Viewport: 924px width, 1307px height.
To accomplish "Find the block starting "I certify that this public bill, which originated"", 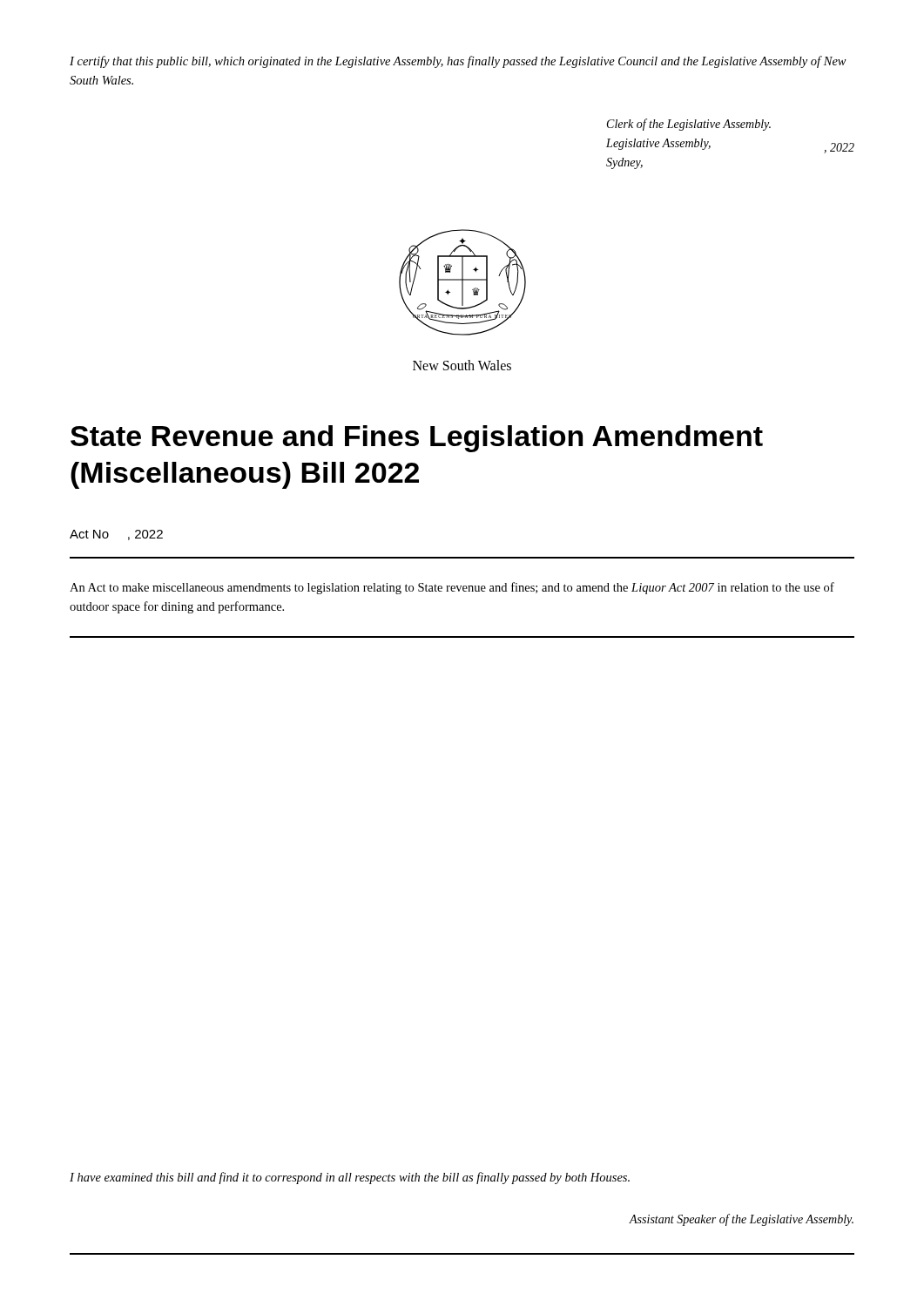I will coord(458,70).
